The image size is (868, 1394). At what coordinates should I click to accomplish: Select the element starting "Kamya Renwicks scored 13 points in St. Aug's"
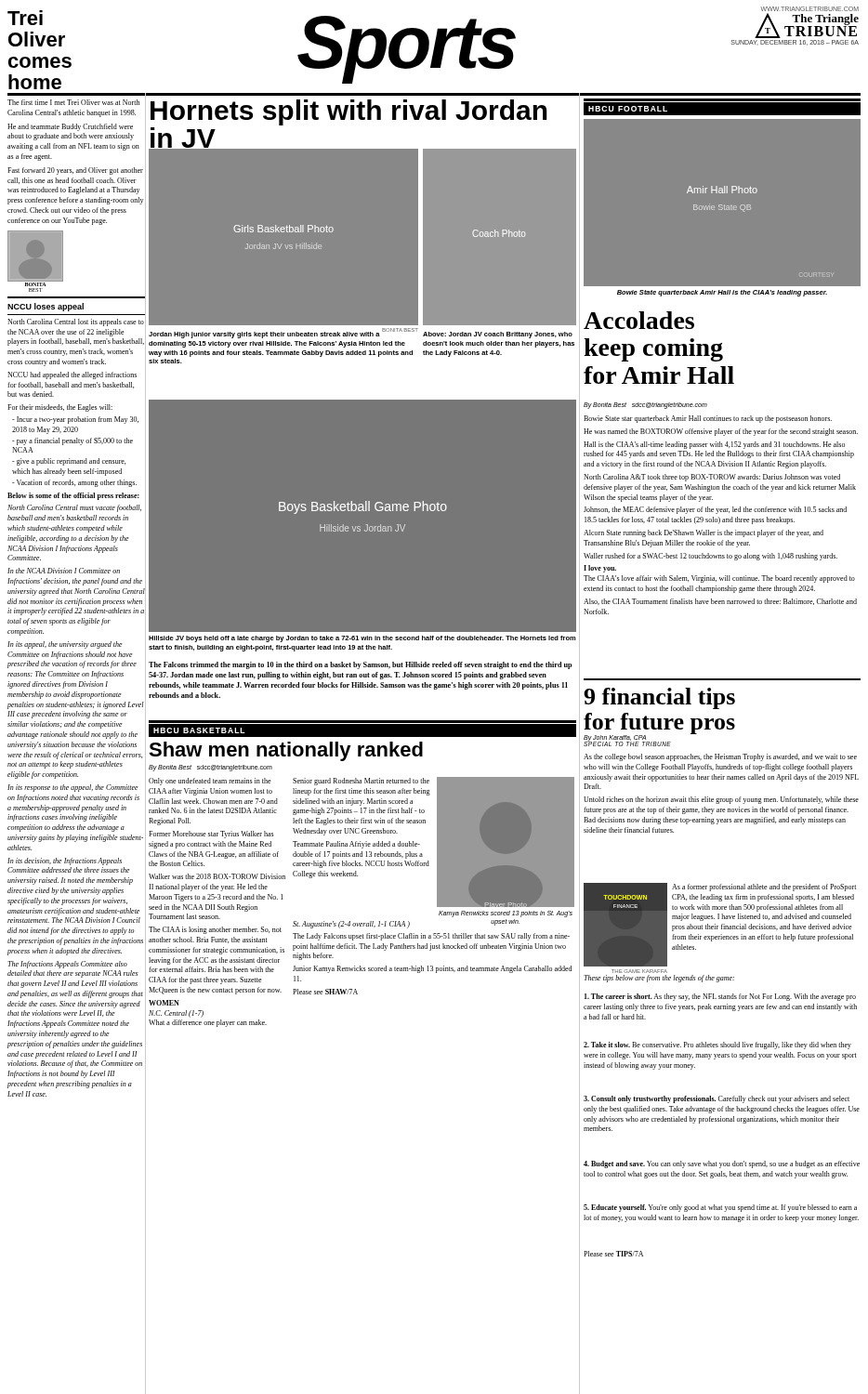tap(506, 917)
